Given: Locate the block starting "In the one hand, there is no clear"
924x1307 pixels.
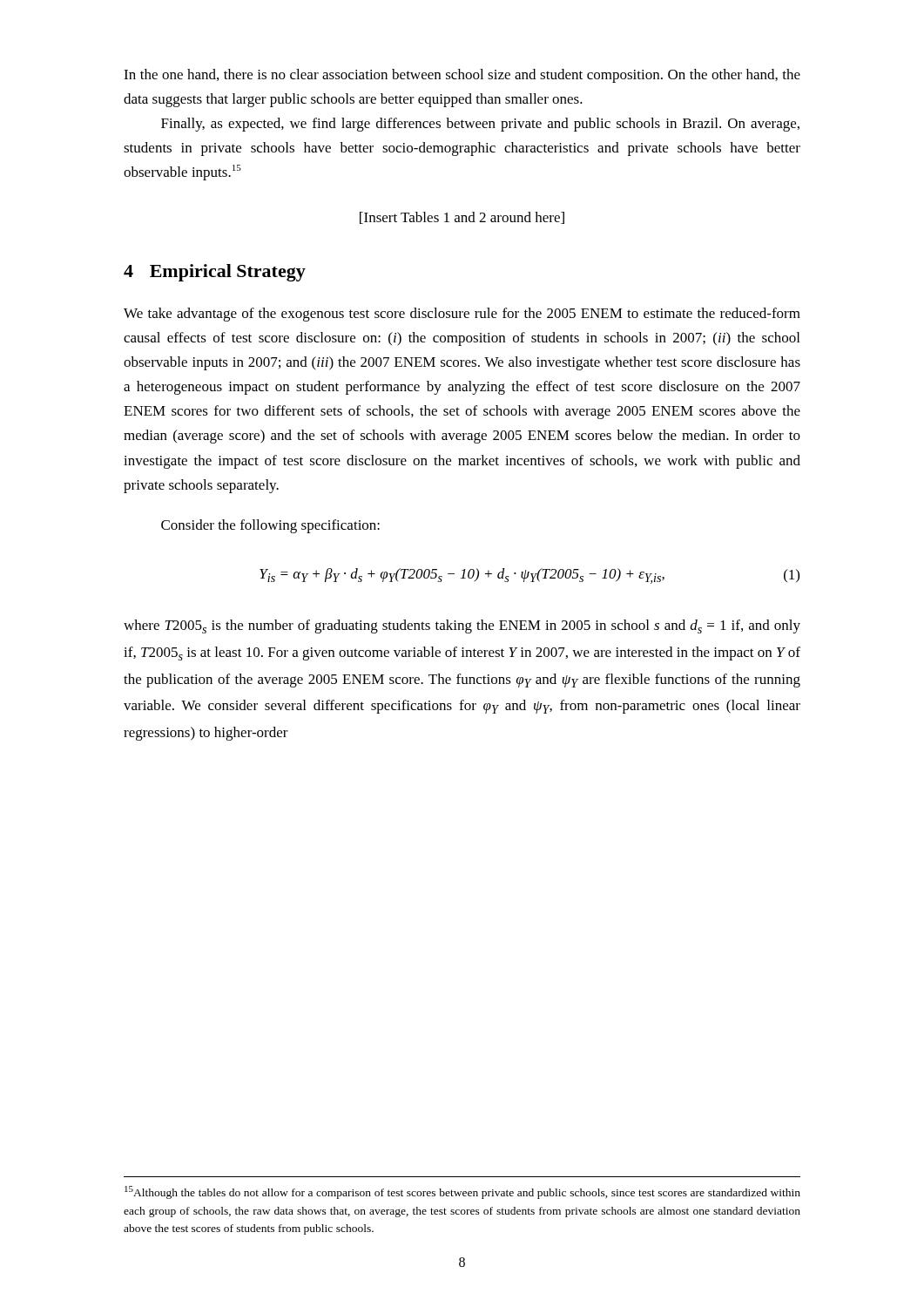Looking at the screenshot, I should click(462, 87).
